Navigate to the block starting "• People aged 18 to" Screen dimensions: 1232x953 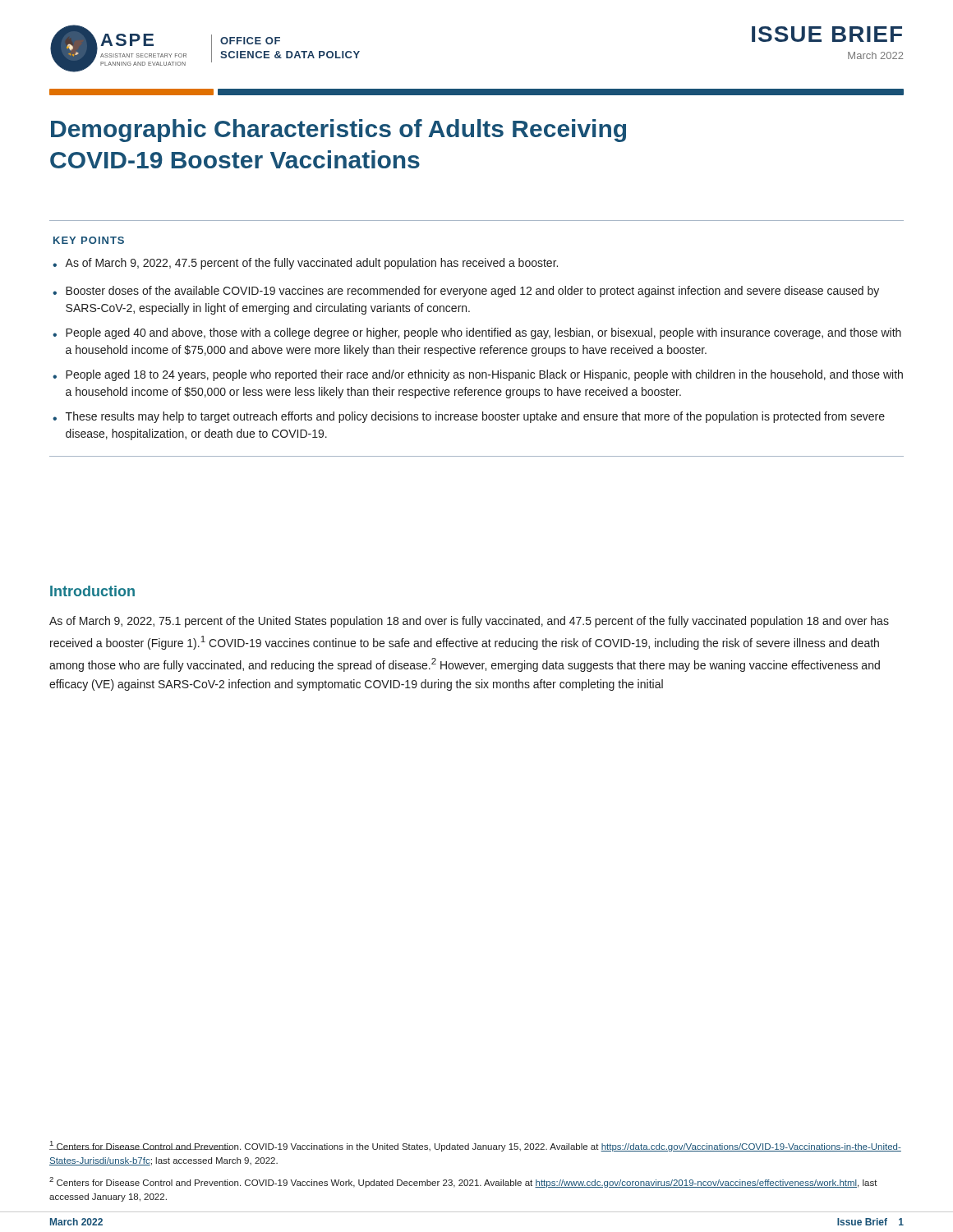coord(478,384)
